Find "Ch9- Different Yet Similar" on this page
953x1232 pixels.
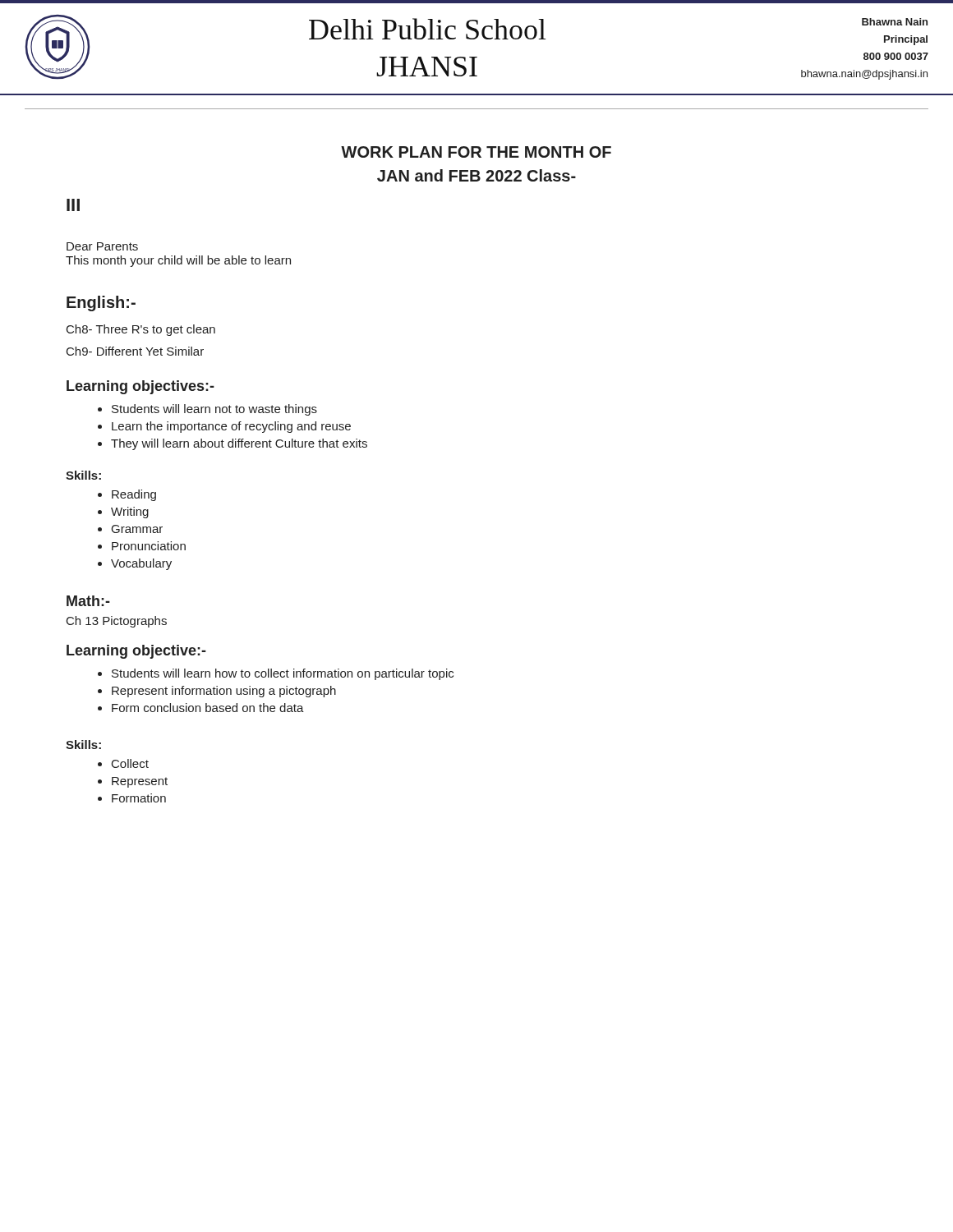tap(135, 351)
